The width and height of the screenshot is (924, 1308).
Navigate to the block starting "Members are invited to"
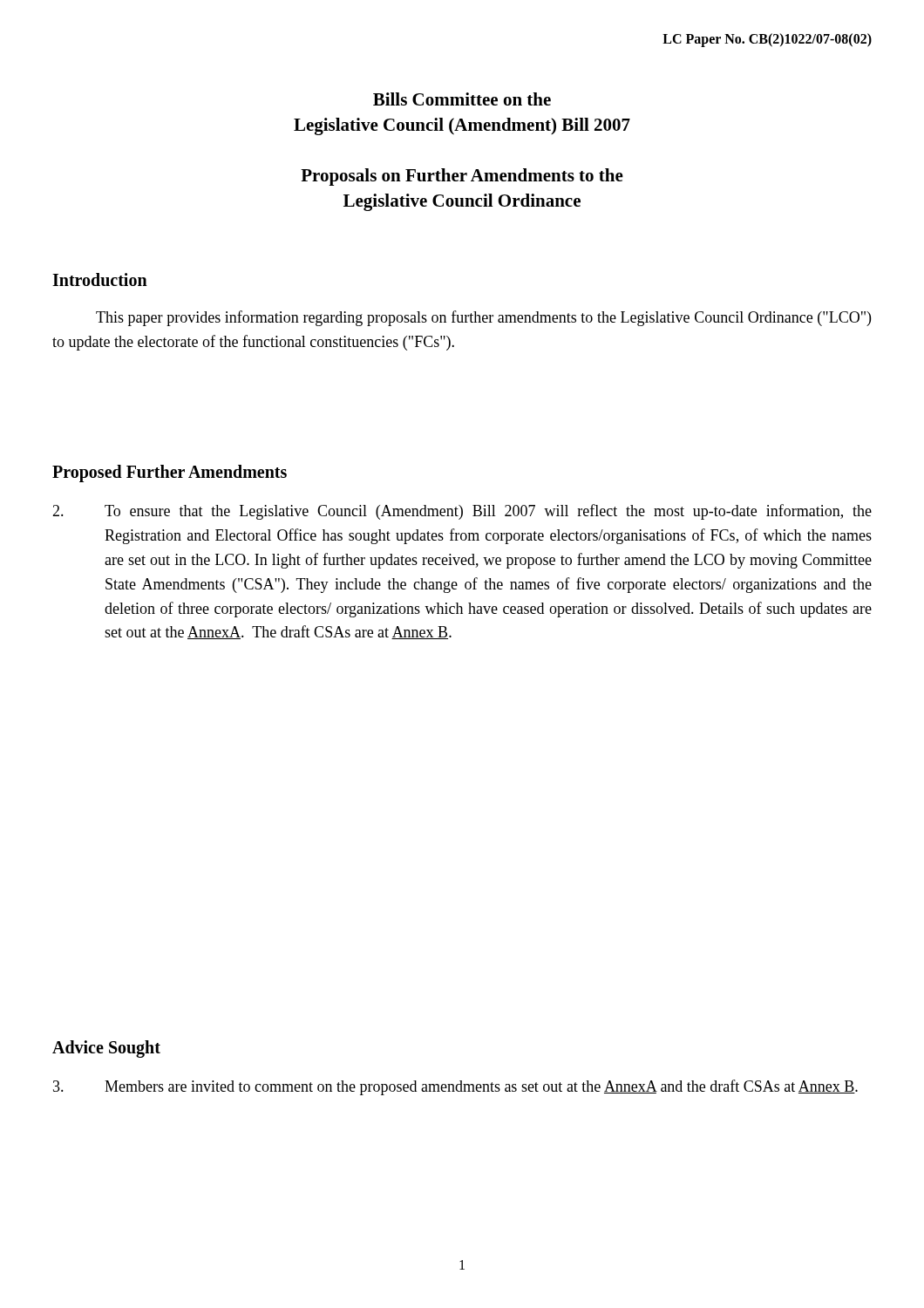462,1087
